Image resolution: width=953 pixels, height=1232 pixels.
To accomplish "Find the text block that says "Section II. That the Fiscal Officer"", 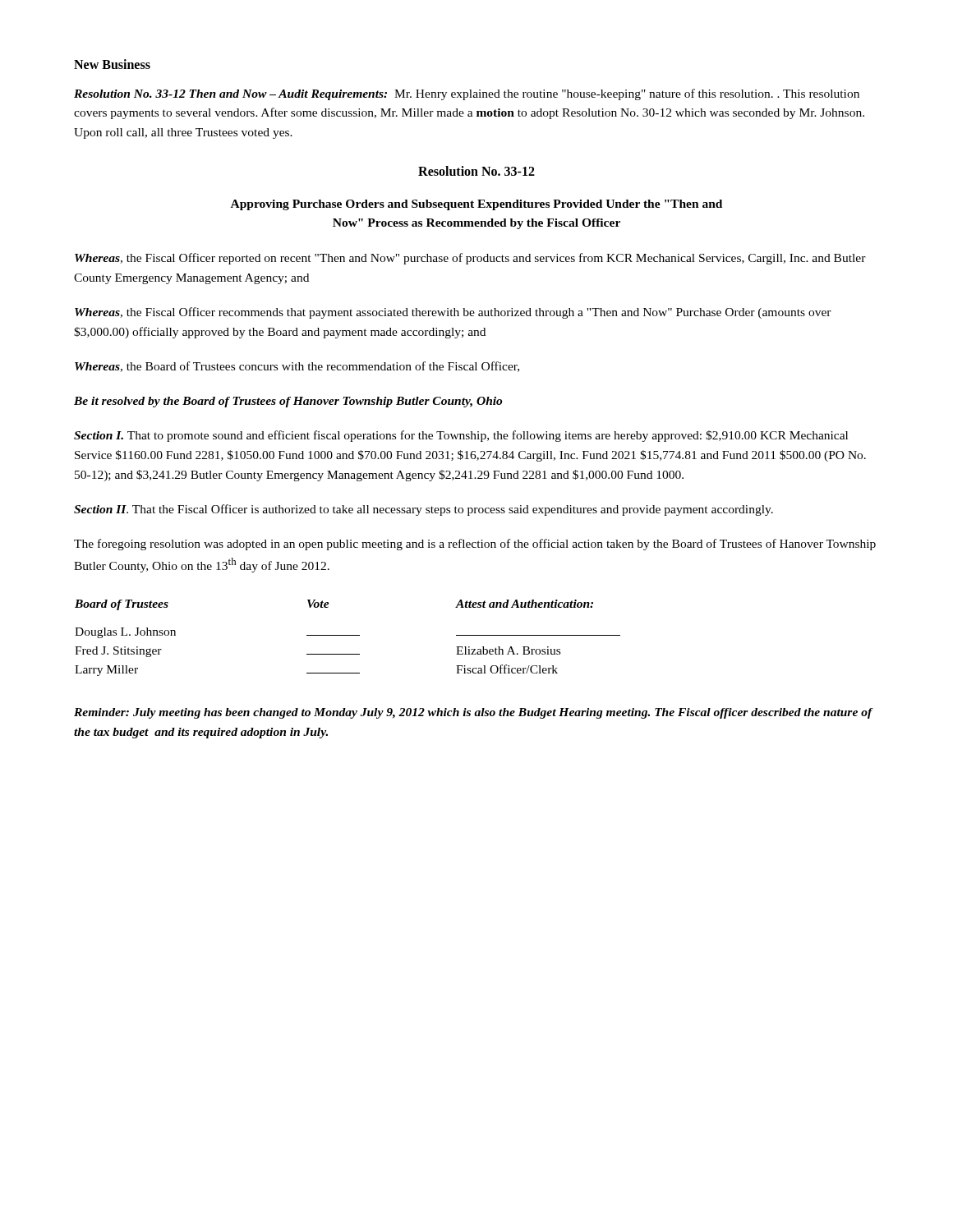I will (424, 509).
